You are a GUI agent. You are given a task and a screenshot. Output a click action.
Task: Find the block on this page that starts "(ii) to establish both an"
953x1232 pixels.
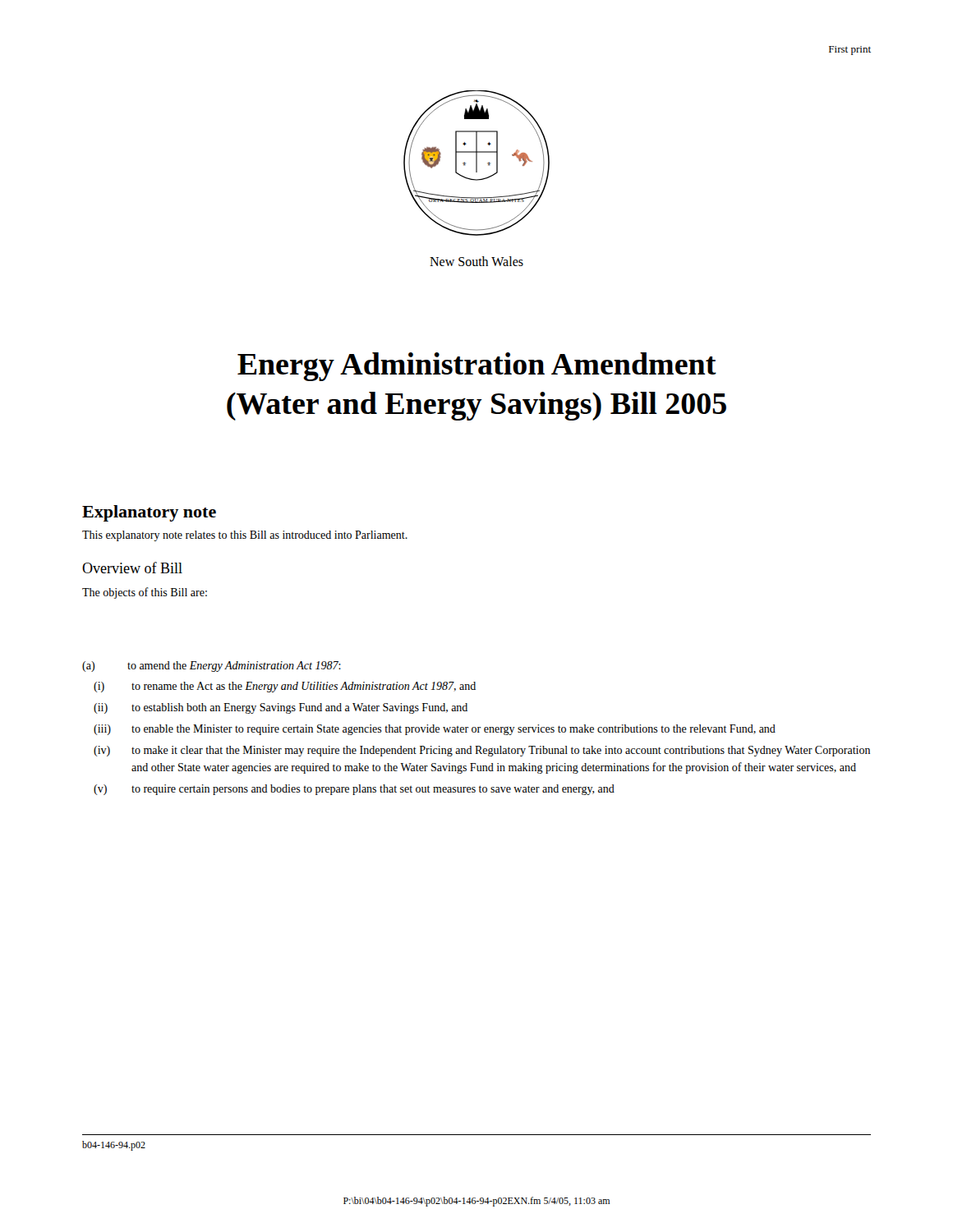click(476, 708)
